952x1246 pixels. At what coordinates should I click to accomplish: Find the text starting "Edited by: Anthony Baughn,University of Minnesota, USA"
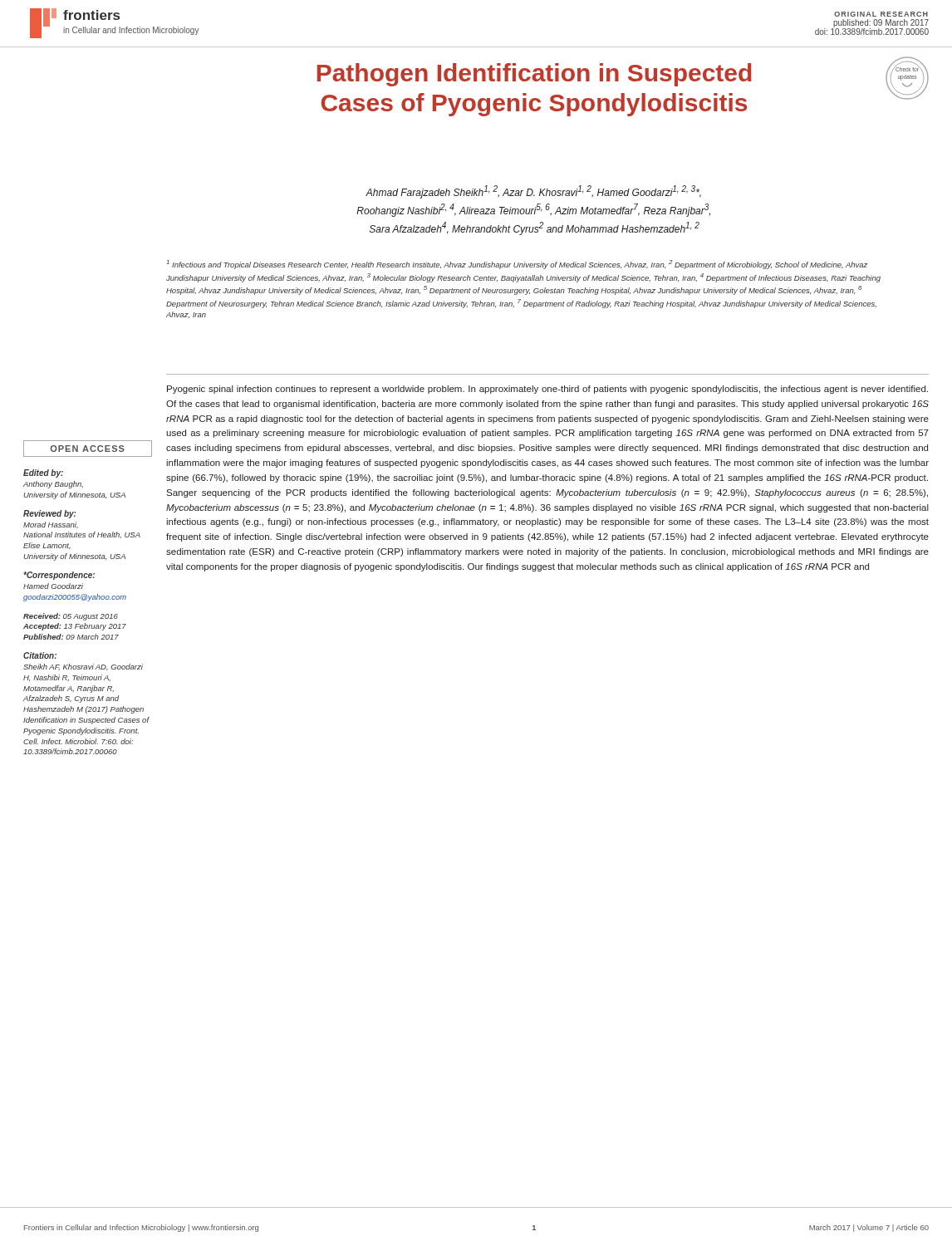[88, 485]
